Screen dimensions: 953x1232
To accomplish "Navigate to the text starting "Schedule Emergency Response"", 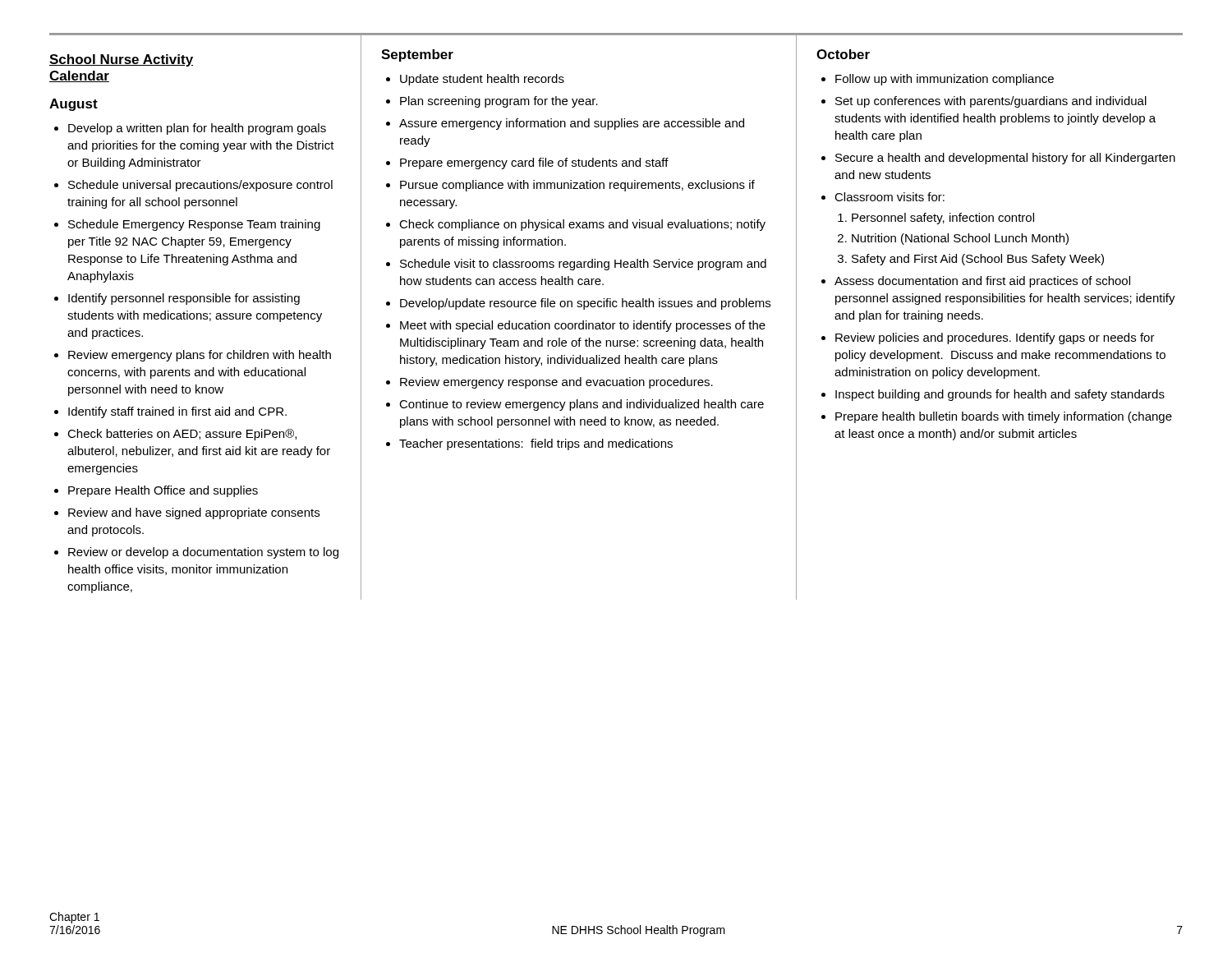I will pos(194,250).
